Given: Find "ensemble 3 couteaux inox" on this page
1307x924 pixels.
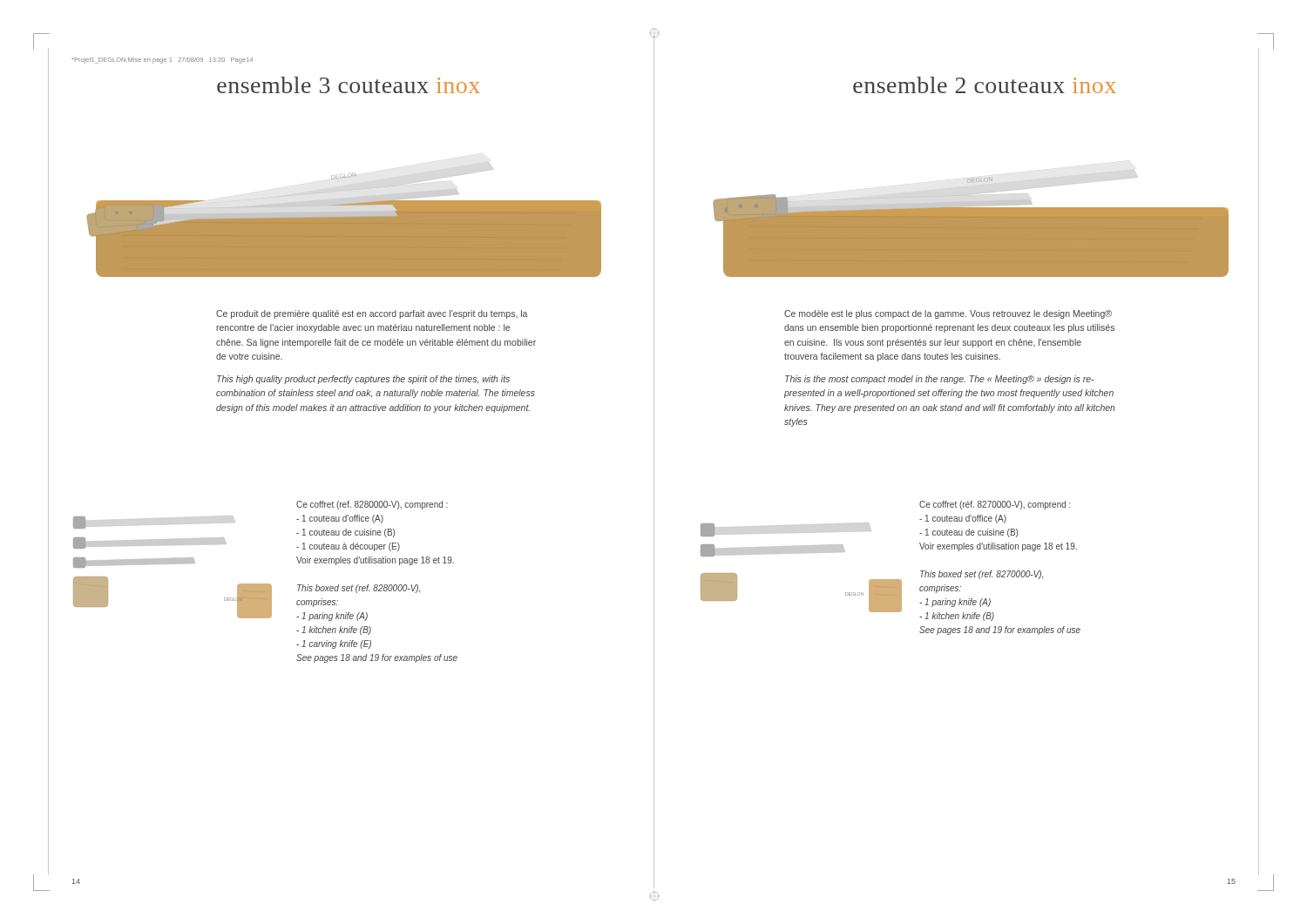Looking at the screenshot, I should point(349,85).
